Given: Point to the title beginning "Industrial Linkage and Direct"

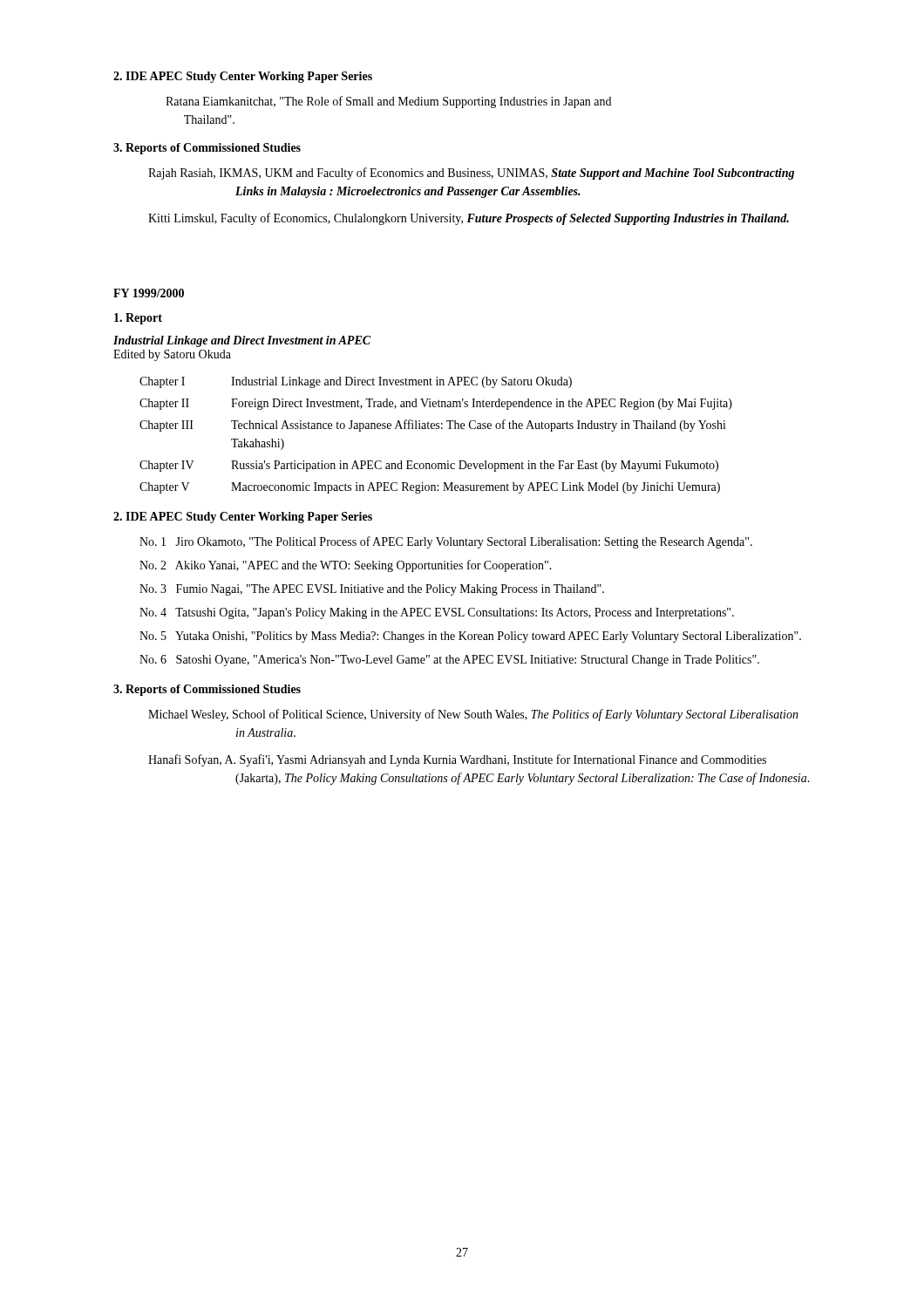Looking at the screenshot, I should [242, 341].
